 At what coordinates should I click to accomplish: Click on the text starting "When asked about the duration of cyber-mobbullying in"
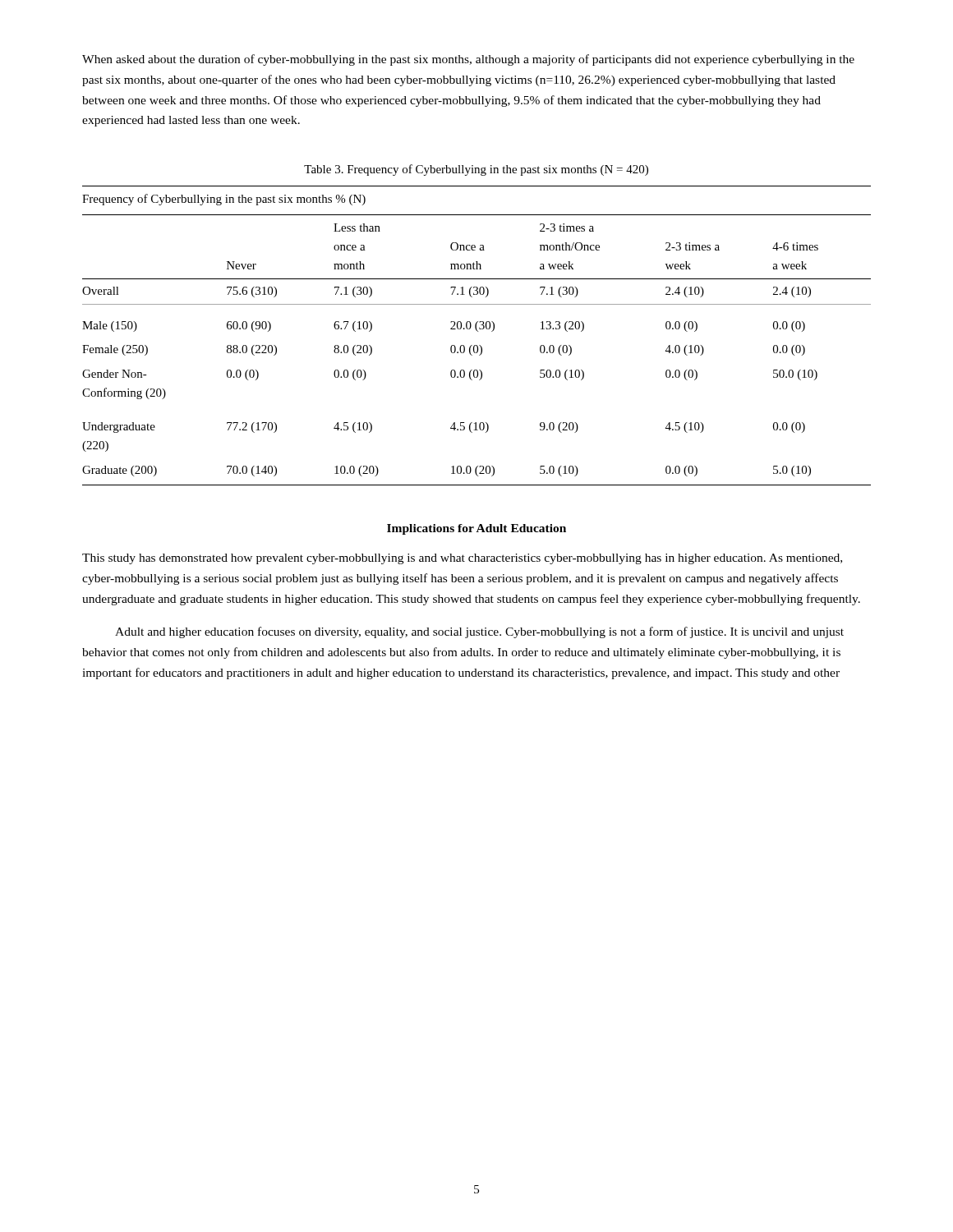pos(468,89)
